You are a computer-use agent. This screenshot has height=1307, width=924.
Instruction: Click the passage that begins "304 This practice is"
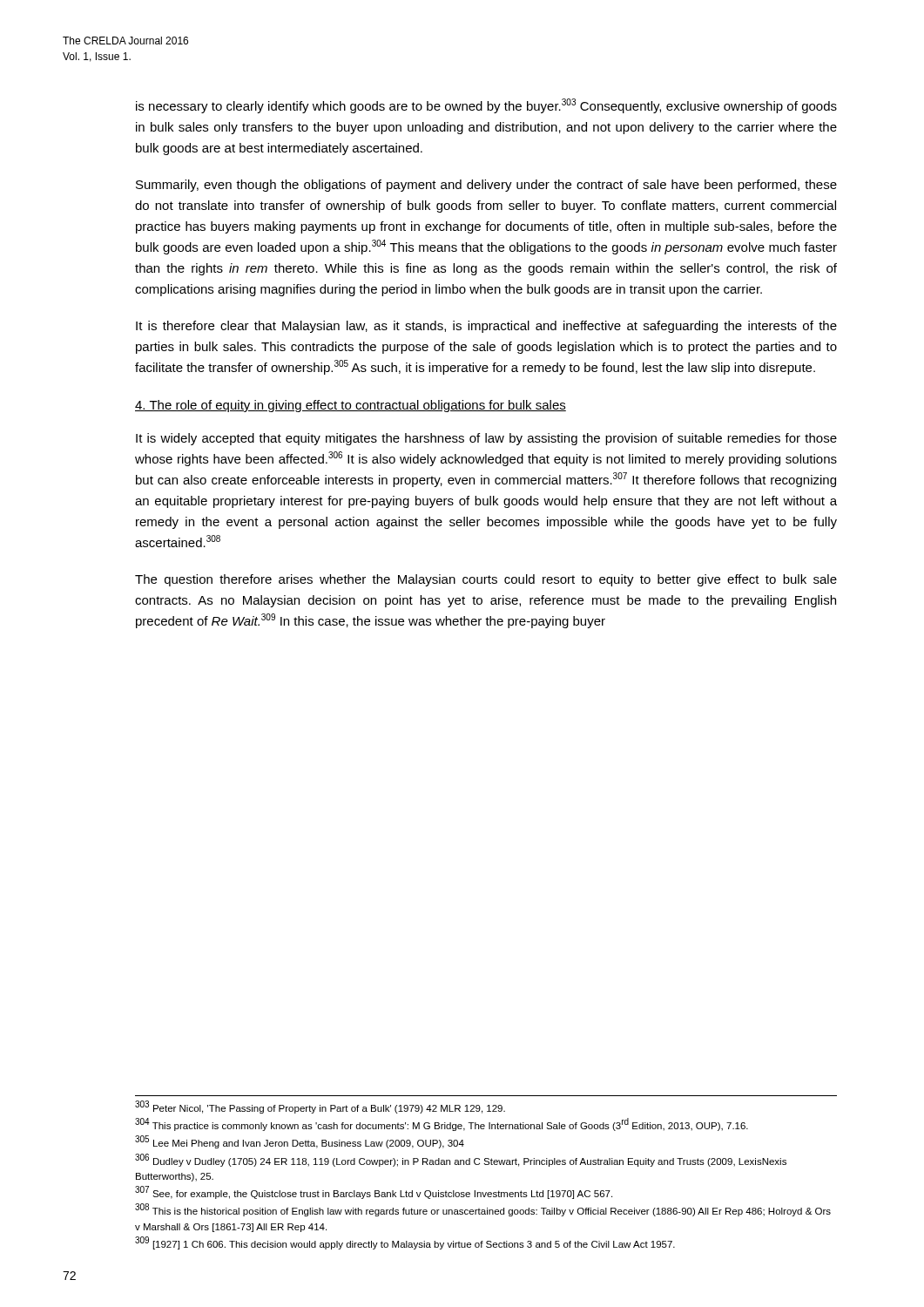pos(442,1125)
